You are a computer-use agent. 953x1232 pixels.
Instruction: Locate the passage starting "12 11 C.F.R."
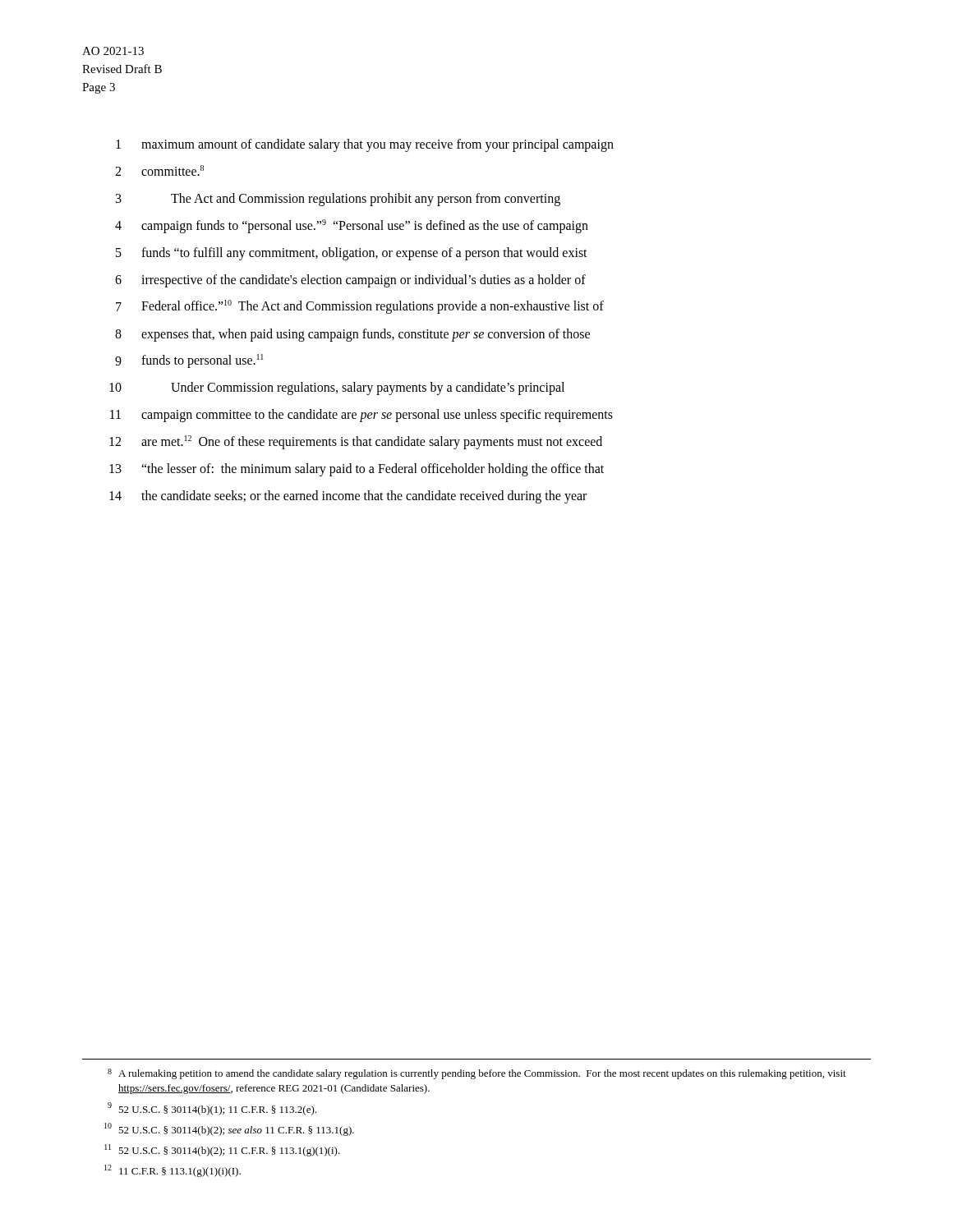[x=173, y=1171]
